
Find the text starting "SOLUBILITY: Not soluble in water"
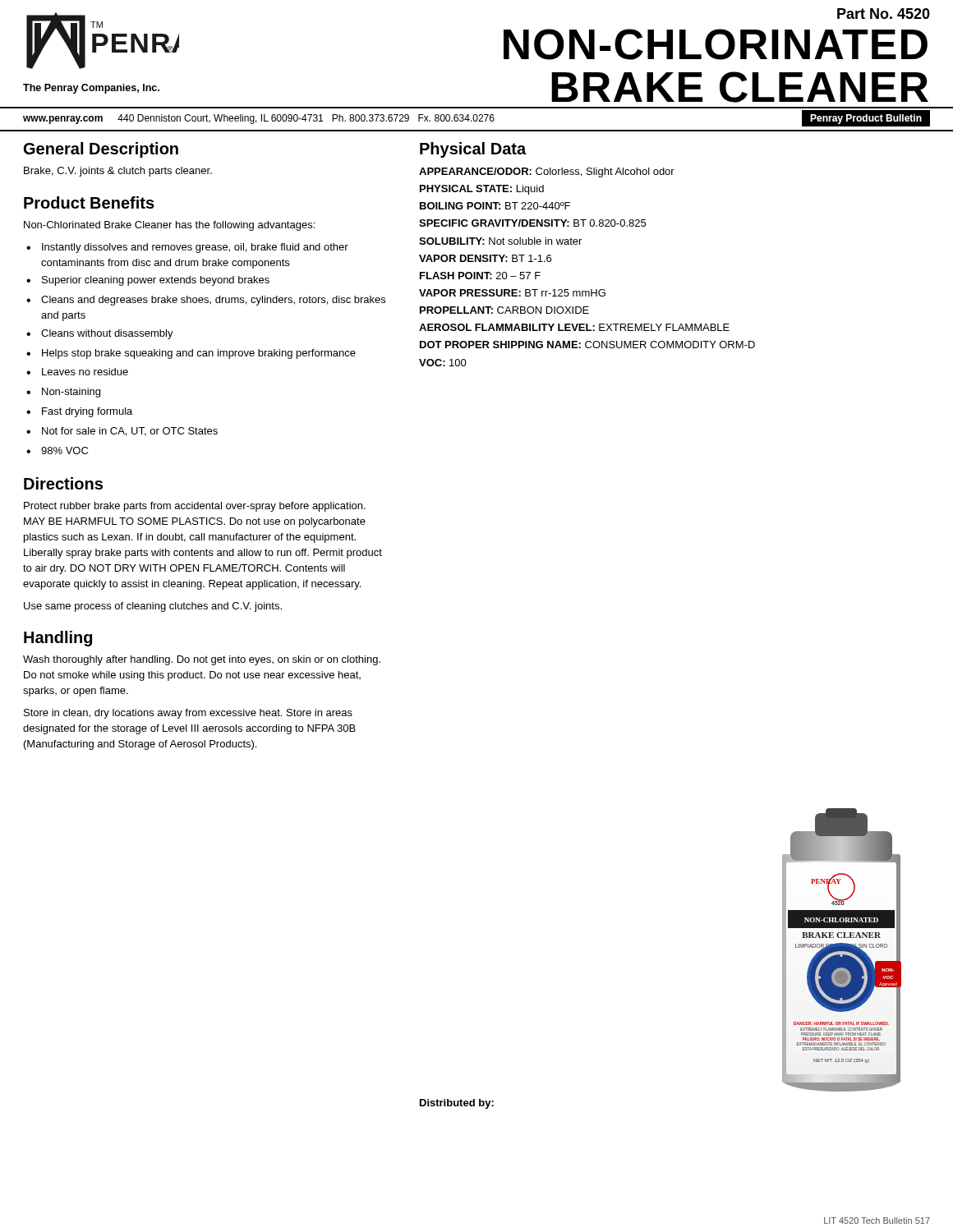click(x=501, y=241)
